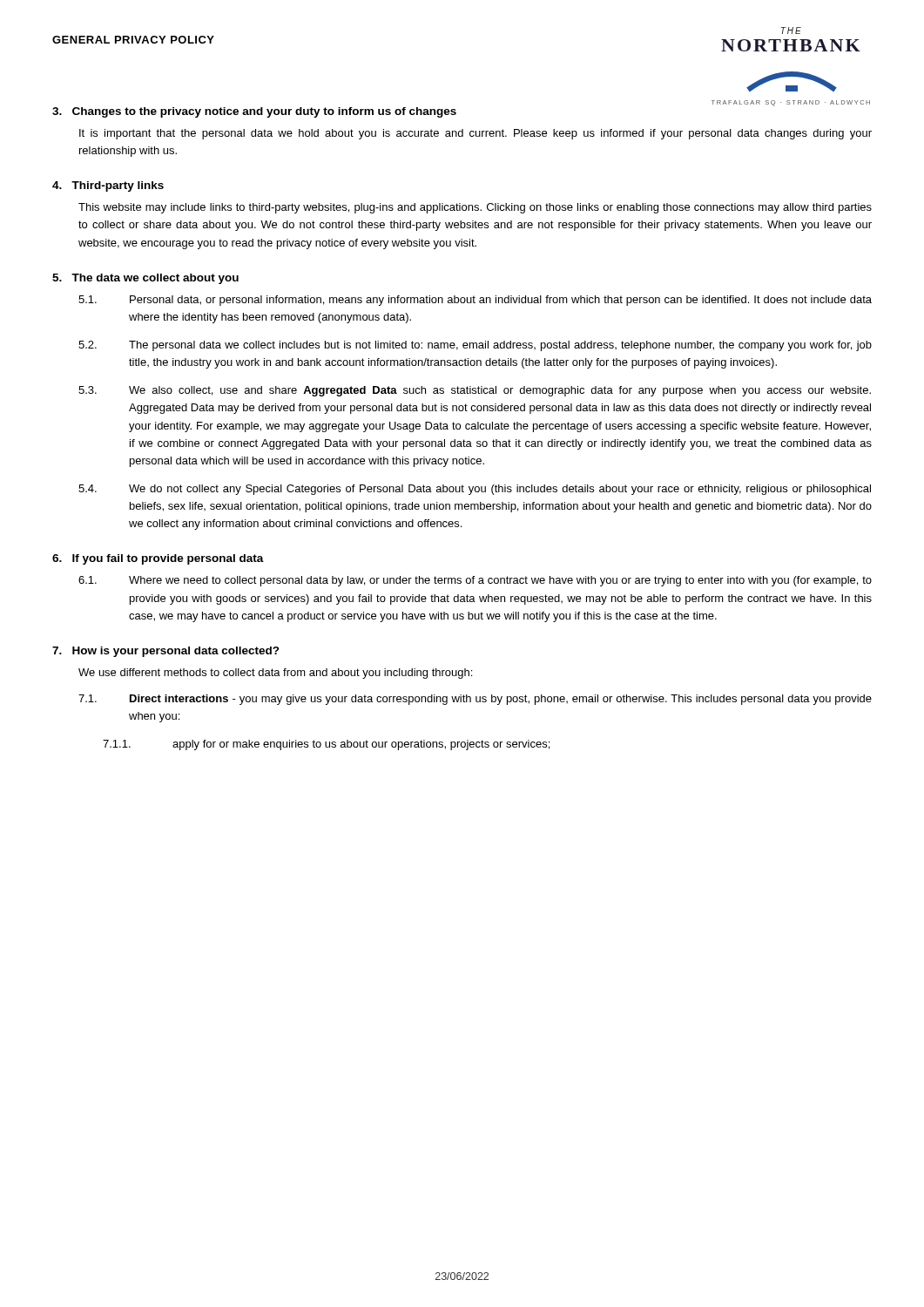Locate the section header containing "6. If you fail to provide"
This screenshot has height=1307, width=924.
(158, 558)
